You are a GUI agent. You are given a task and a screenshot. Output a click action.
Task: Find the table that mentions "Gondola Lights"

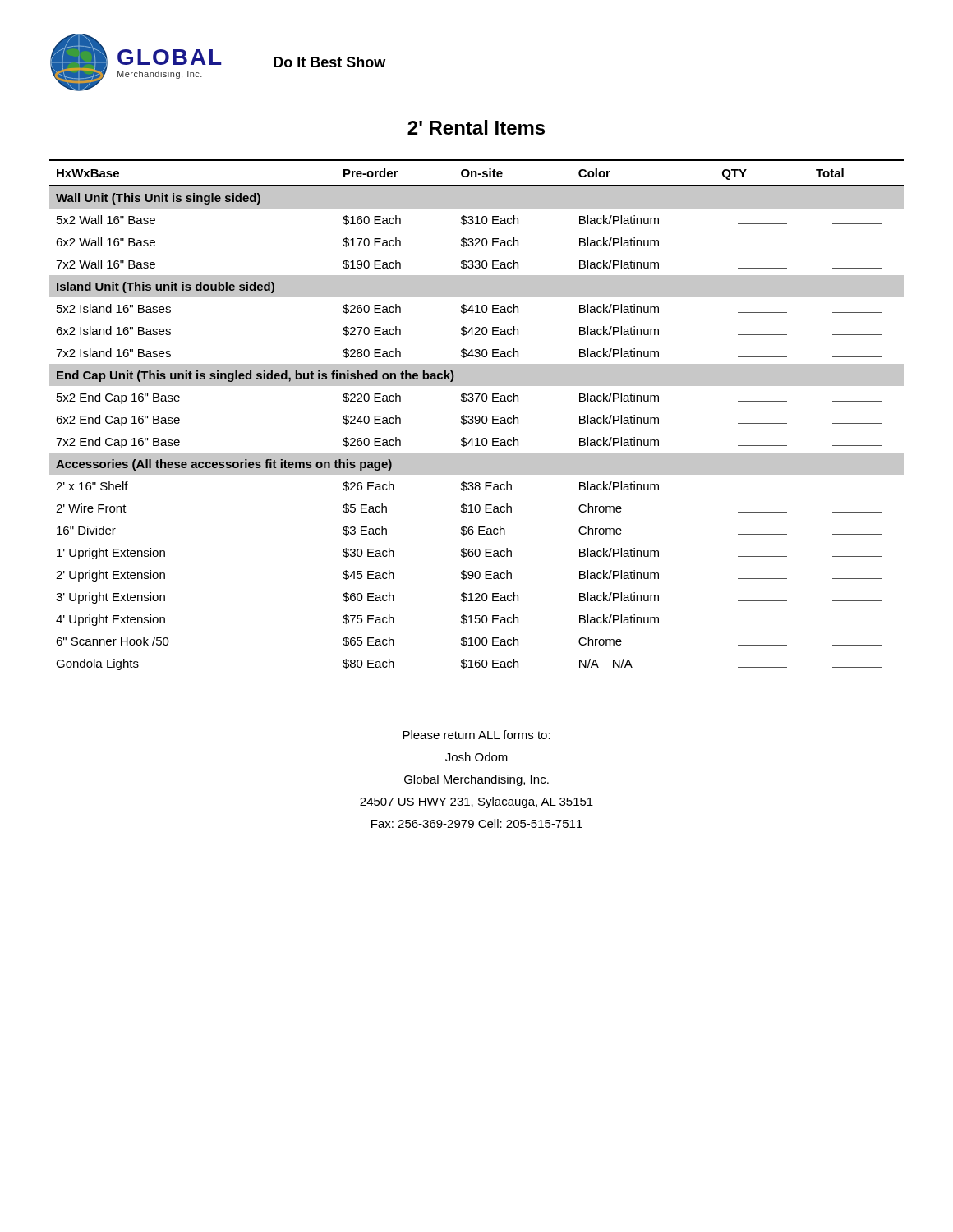click(x=476, y=417)
